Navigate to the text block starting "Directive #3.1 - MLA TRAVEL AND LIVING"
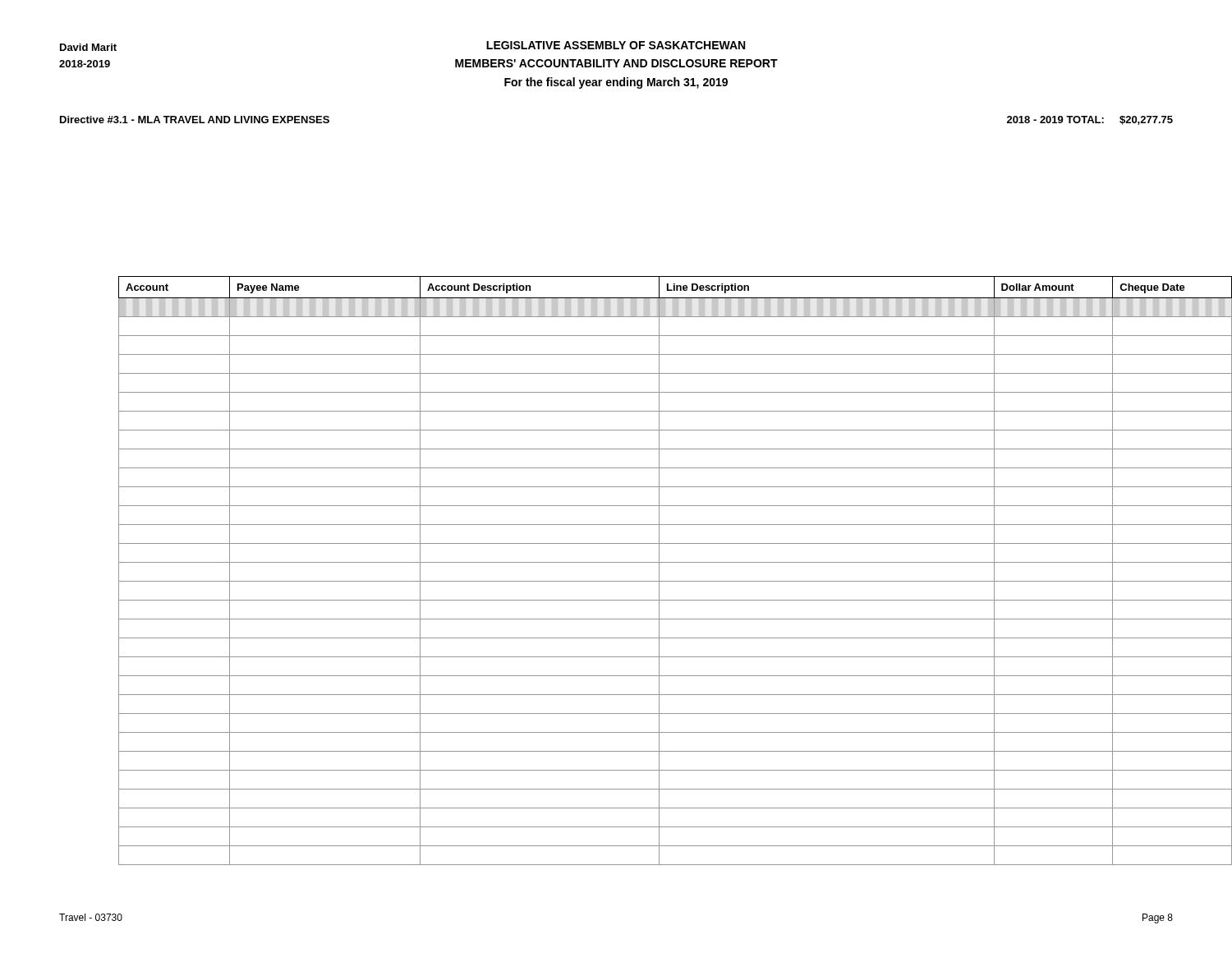 [194, 120]
